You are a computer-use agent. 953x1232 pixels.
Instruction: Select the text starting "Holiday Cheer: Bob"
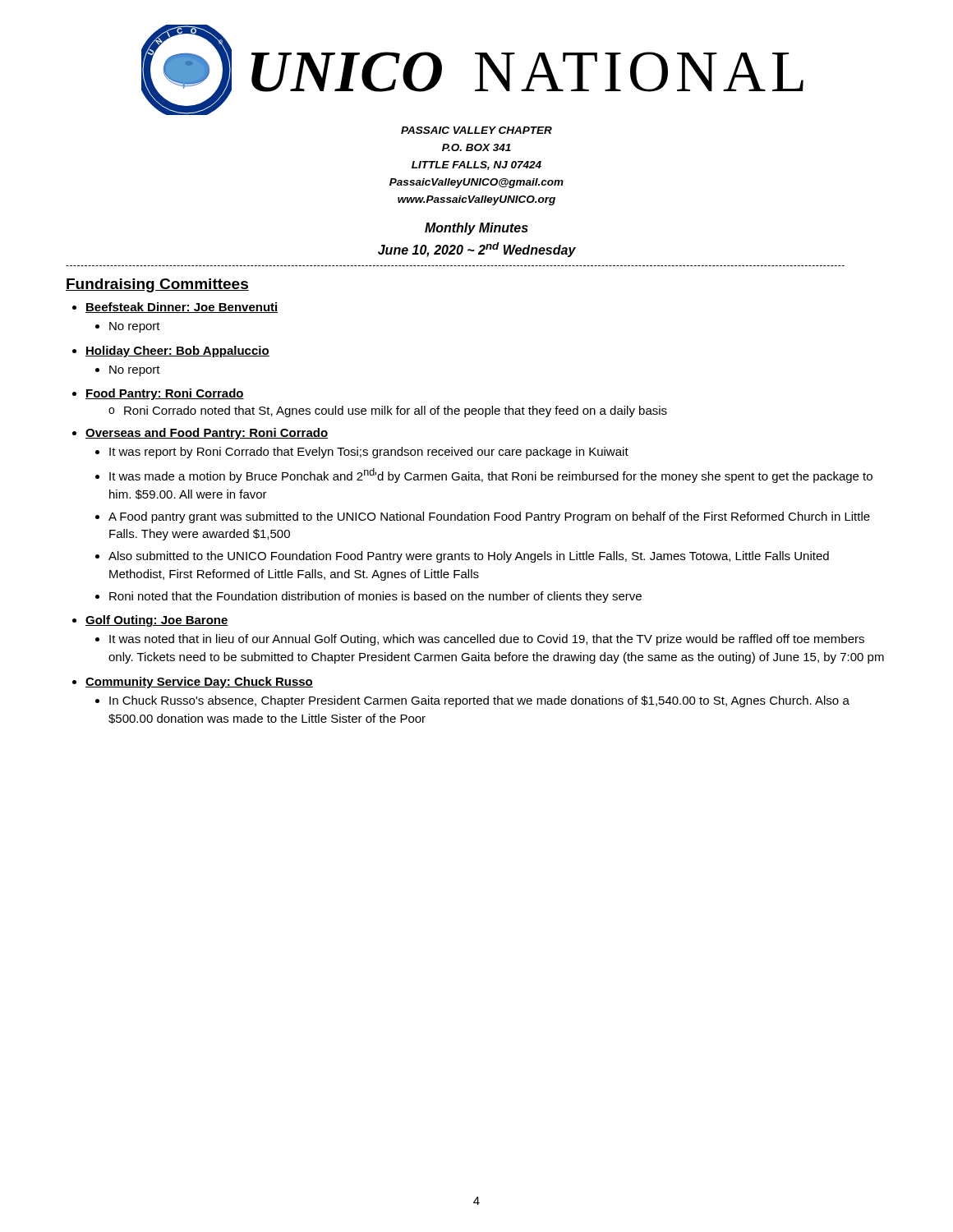(177, 352)
